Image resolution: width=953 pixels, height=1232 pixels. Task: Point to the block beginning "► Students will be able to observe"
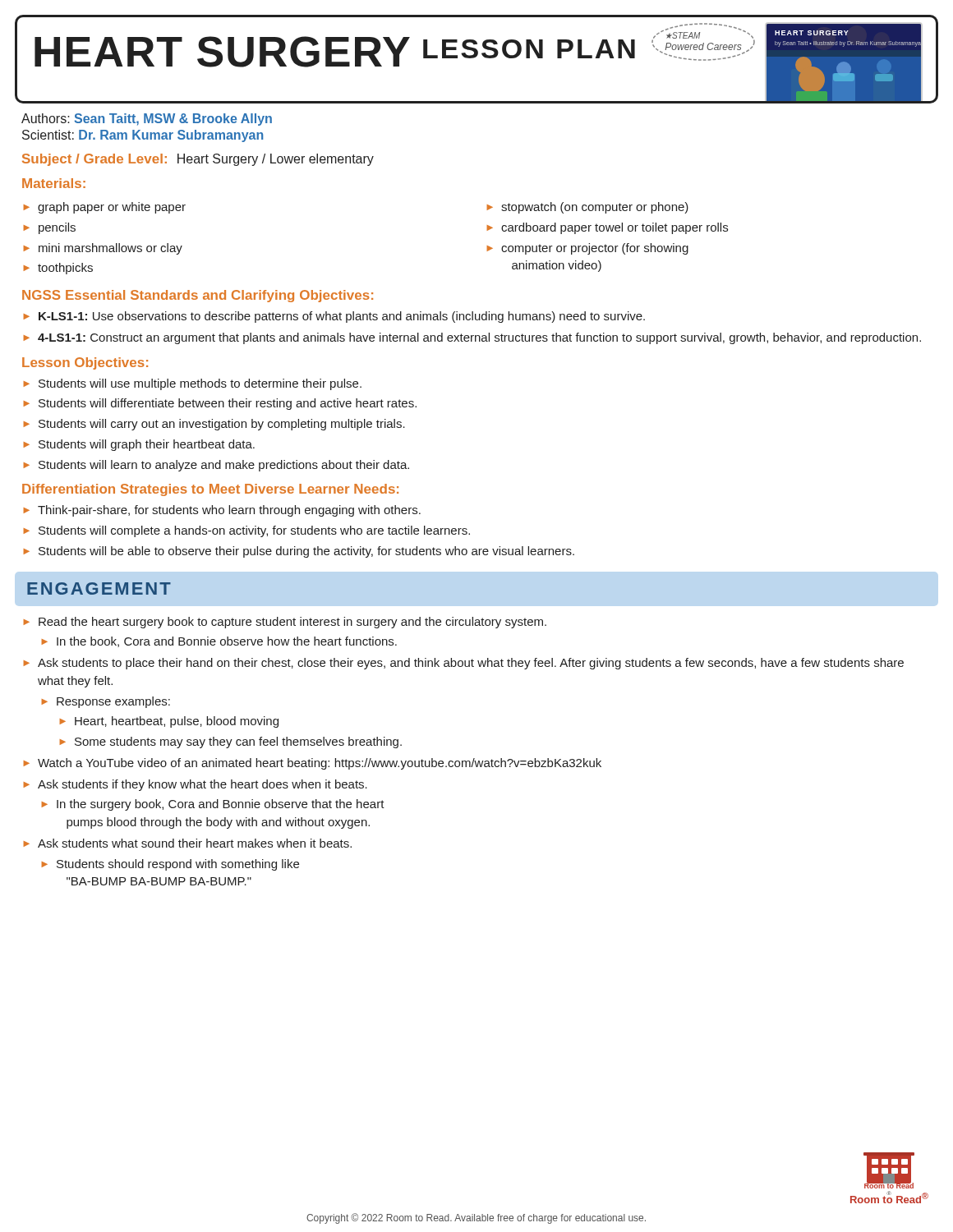pyautogui.click(x=298, y=551)
